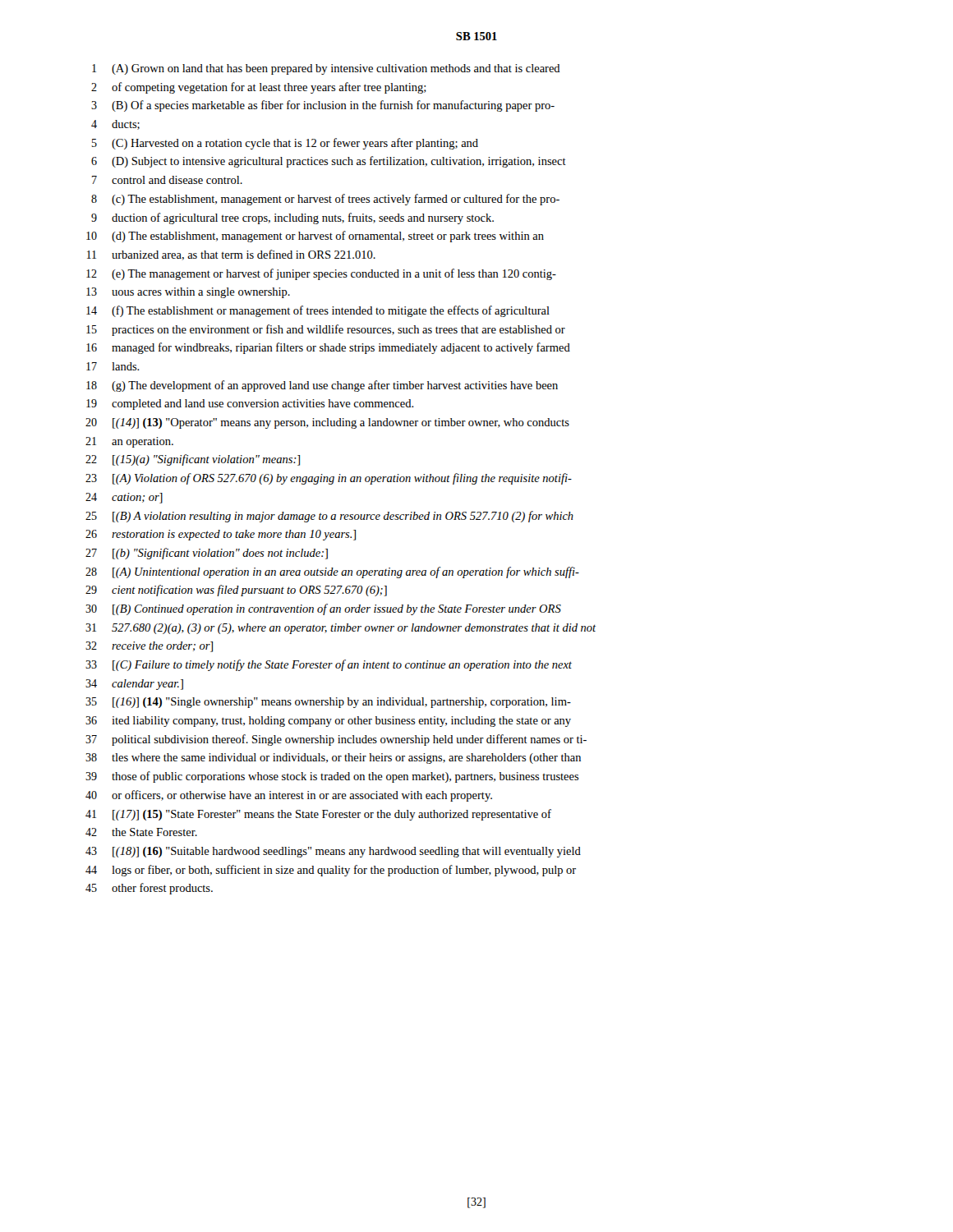Point to the block beginning "12 (e) The management or"
The height and width of the screenshot is (1232, 953).
[x=476, y=273]
